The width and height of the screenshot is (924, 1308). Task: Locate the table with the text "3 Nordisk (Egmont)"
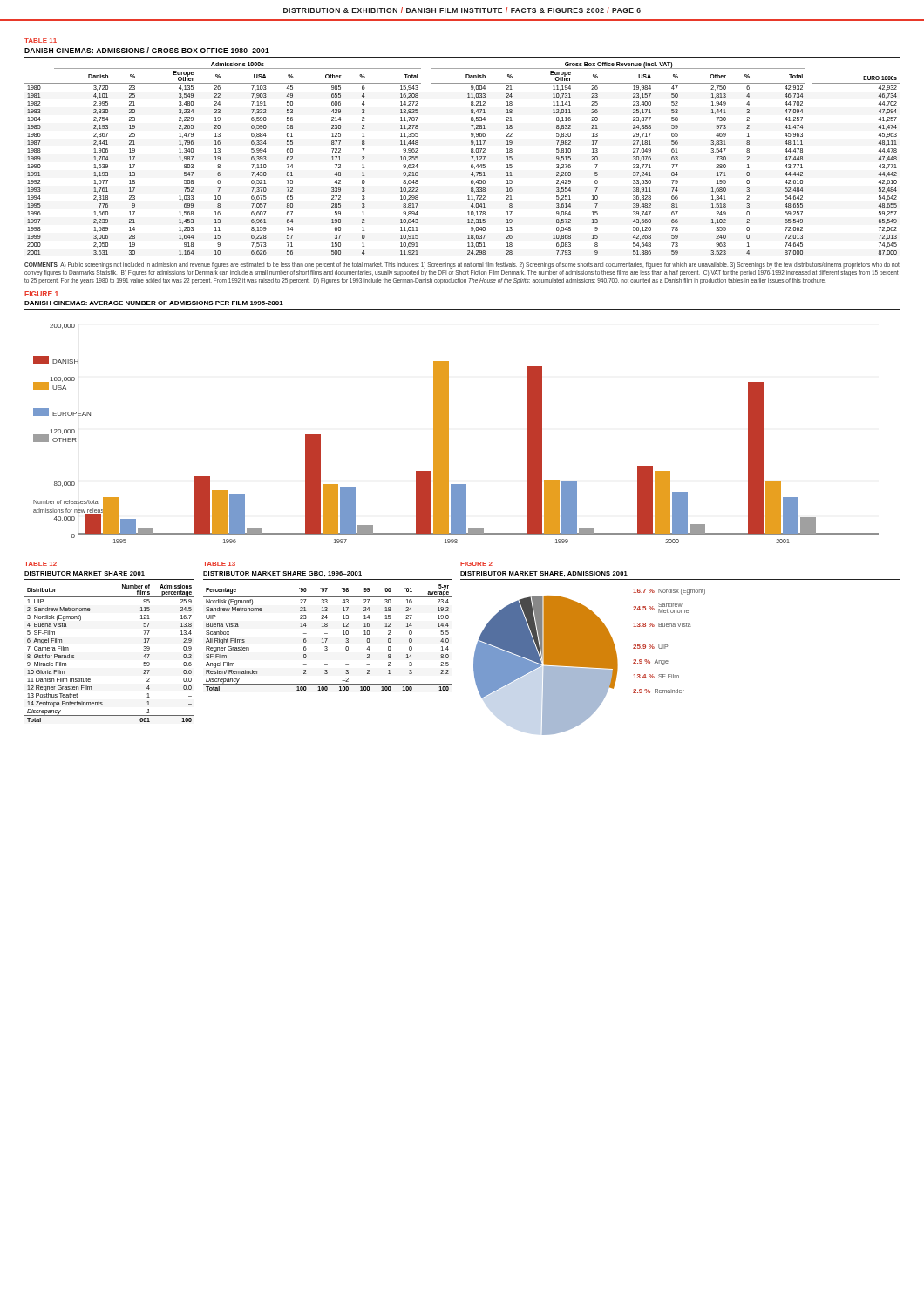point(109,653)
